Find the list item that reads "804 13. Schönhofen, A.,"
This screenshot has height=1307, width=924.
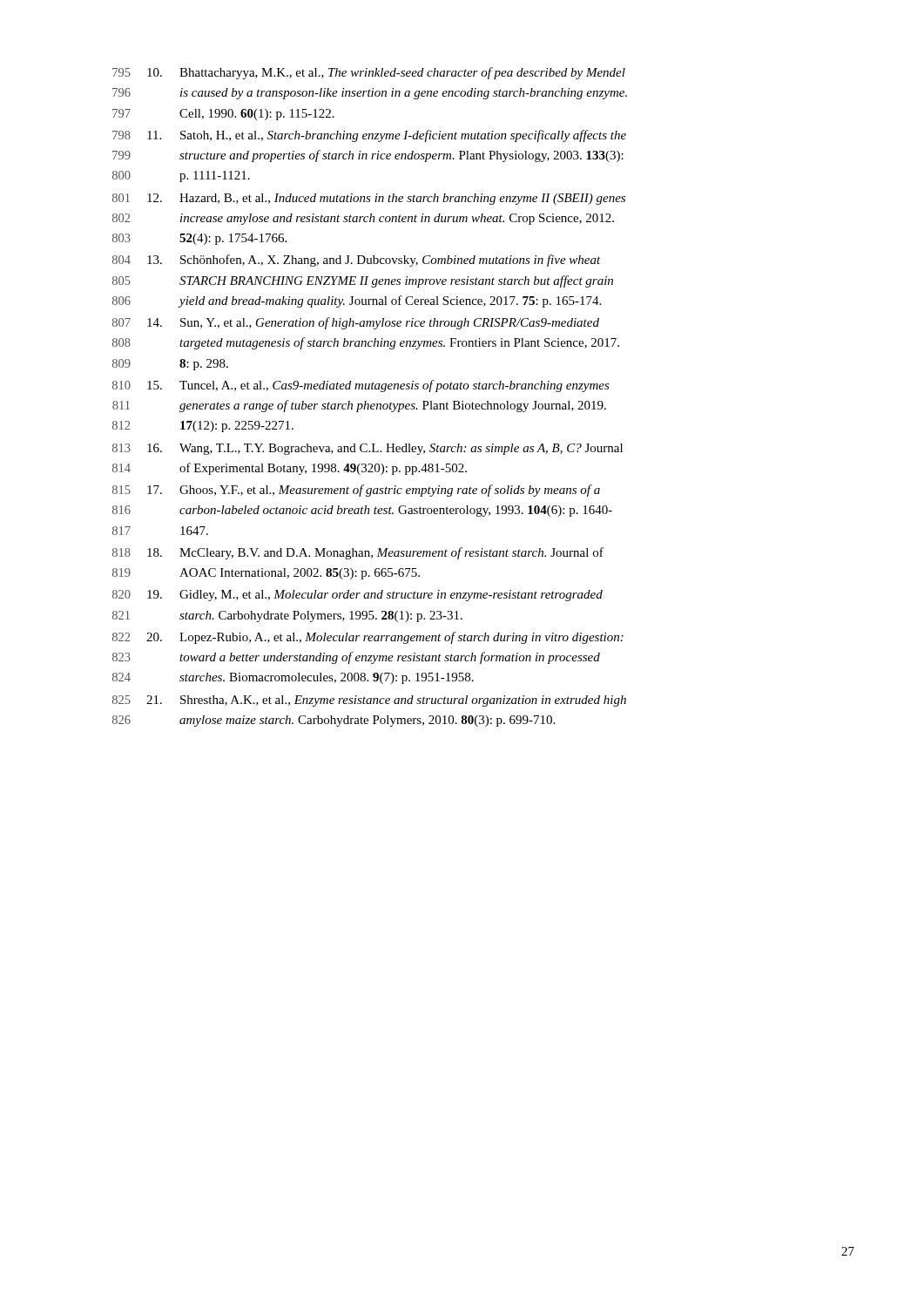coord(471,281)
